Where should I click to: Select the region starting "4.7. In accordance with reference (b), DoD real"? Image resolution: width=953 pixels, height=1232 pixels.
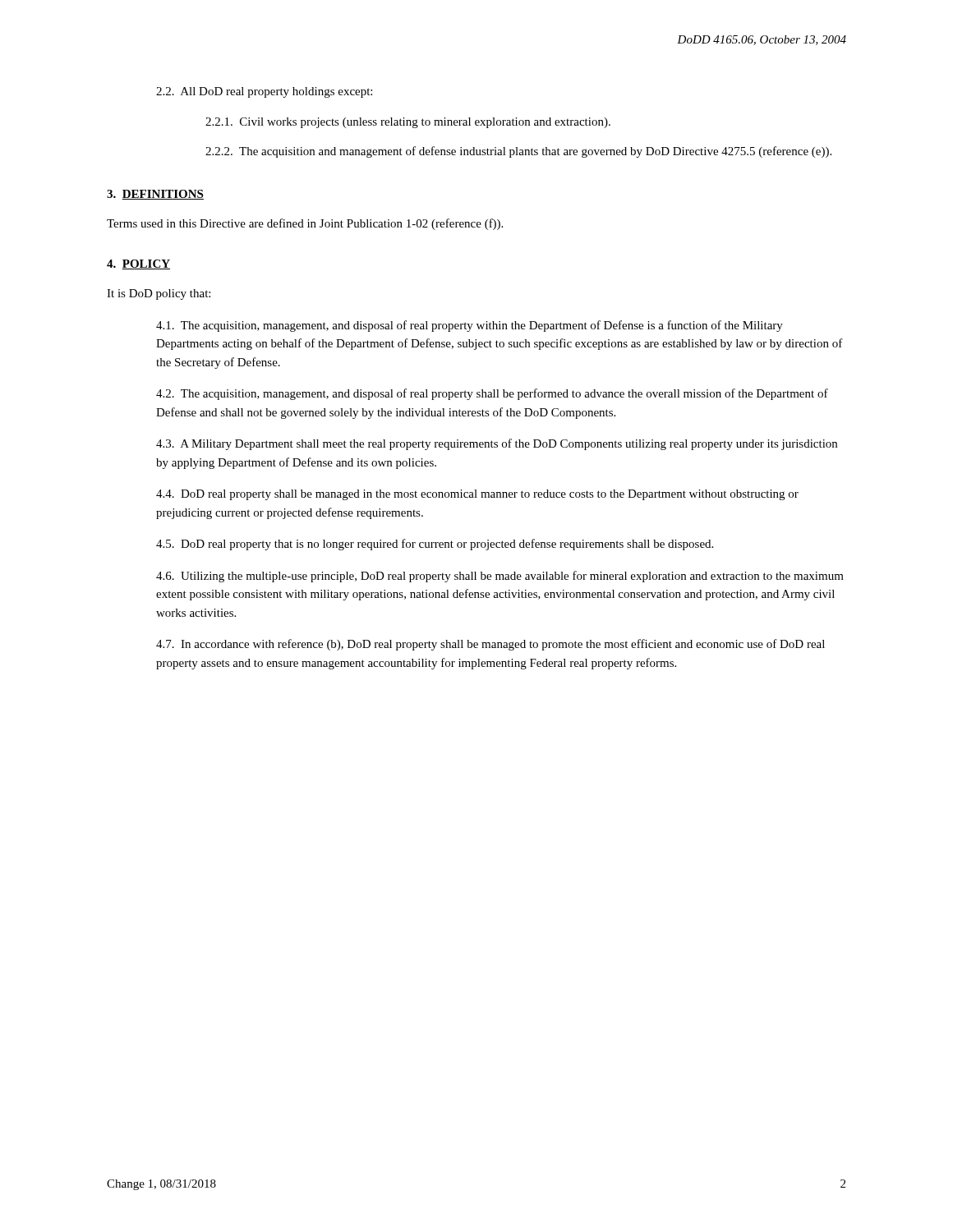[x=491, y=653]
